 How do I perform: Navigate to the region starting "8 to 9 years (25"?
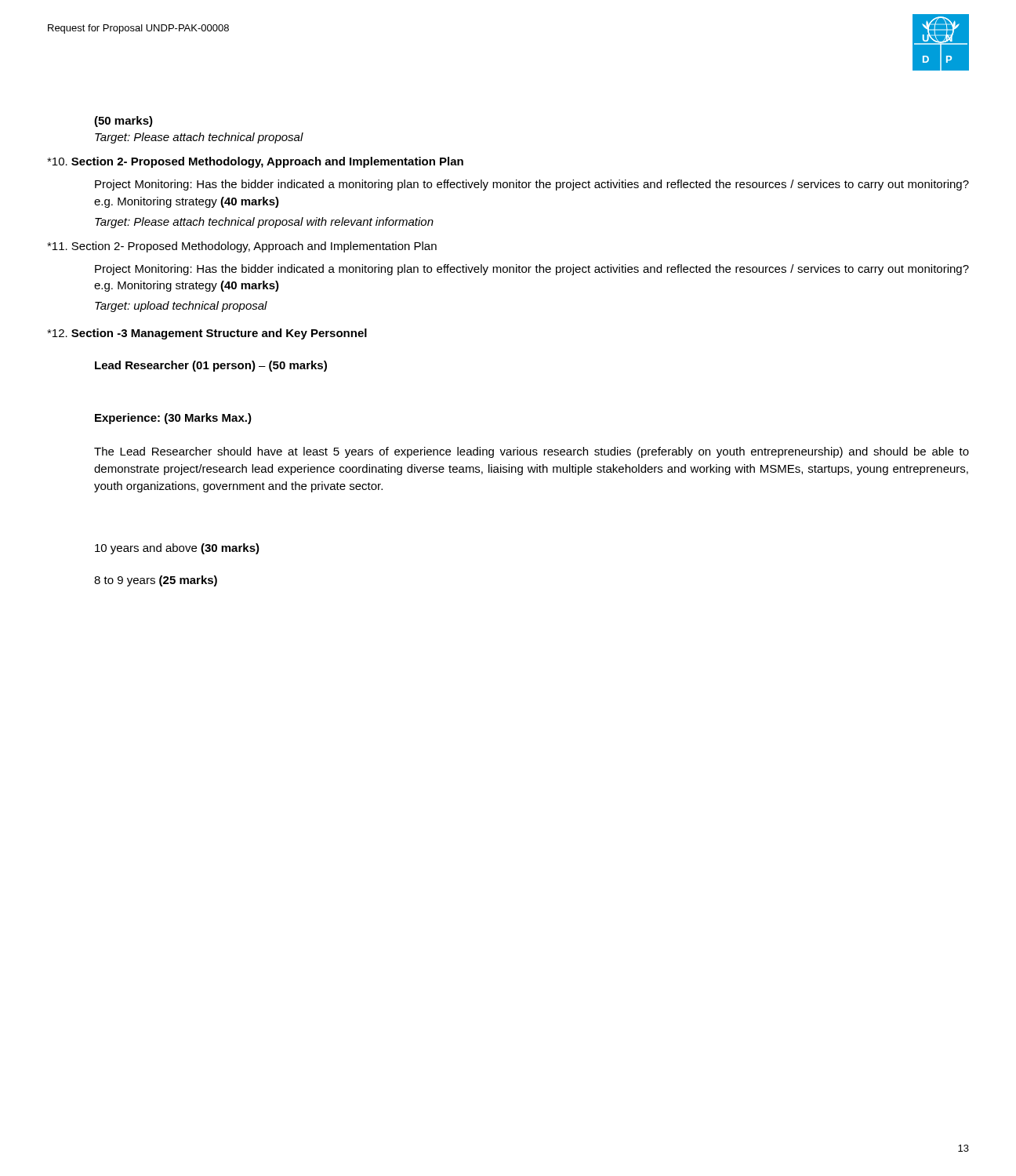tap(156, 580)
